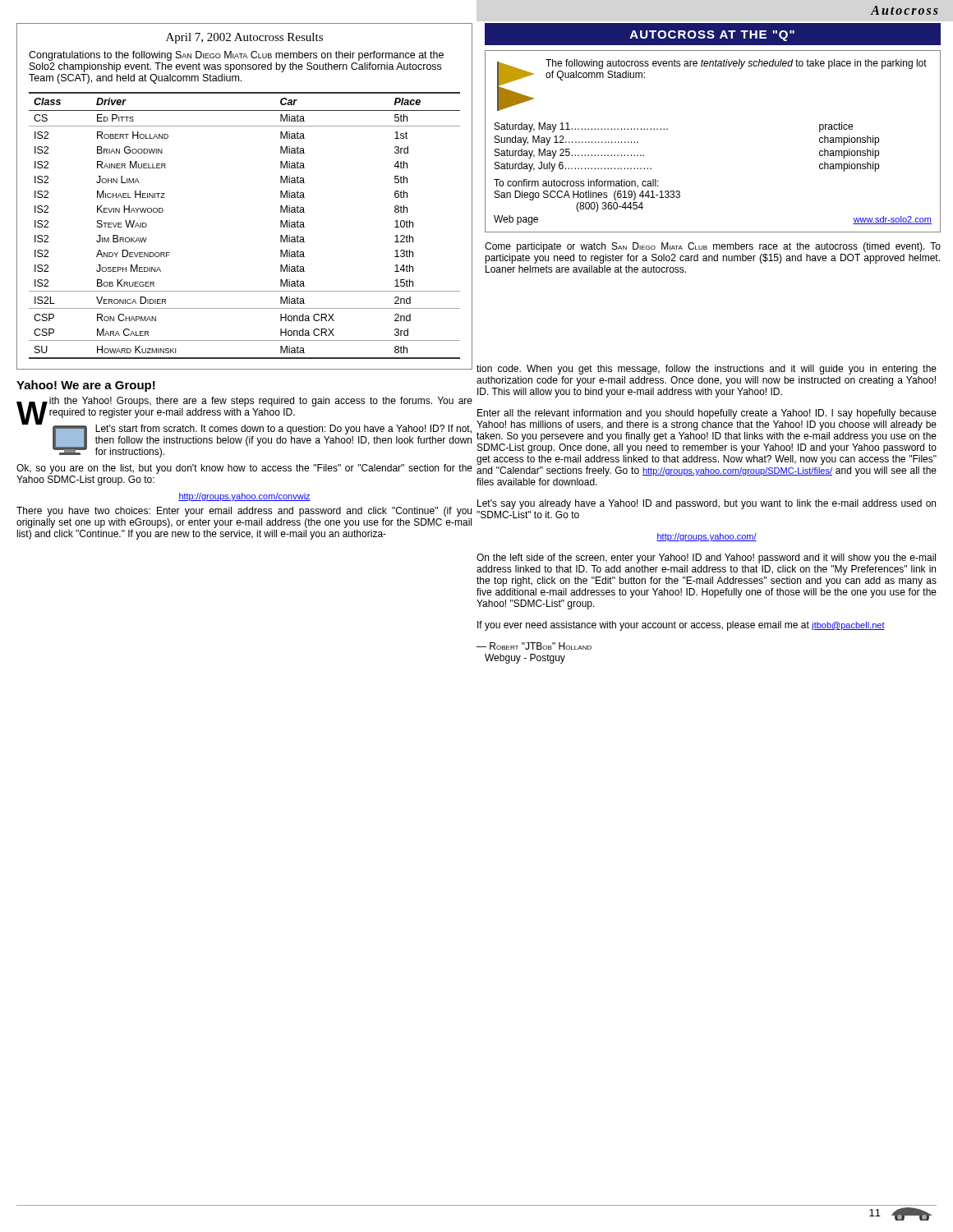Image resolution: width=953 pixels, height=1232 pixels.
Task: Locate the block of text that opens with "Congratulations to the following San Diego"
Action: [x=236, y=67]
